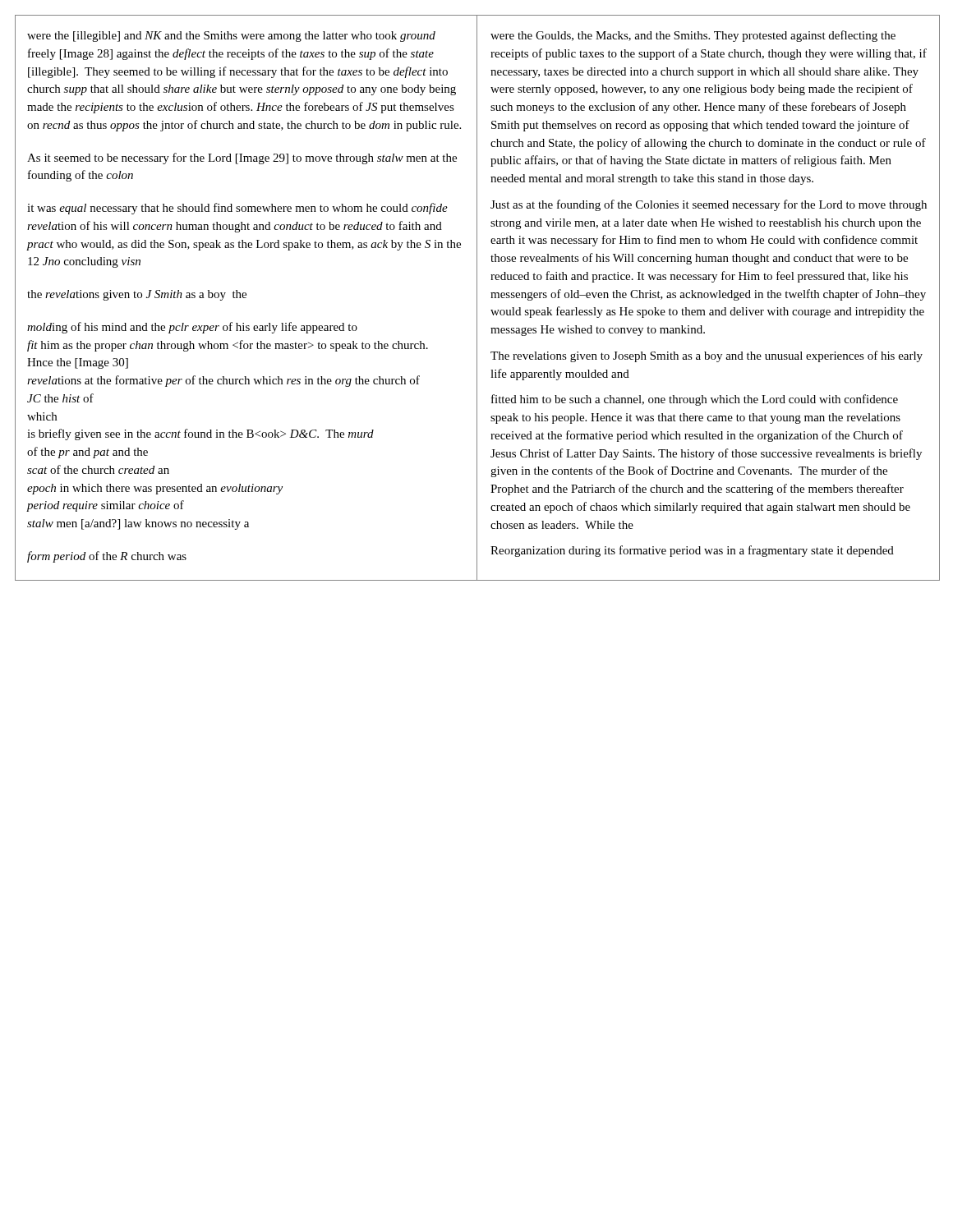The height and width of the screenshot is (1232, 953).
Task: Find the block starting "As it seemed to be"
Action: coord(245,167)
